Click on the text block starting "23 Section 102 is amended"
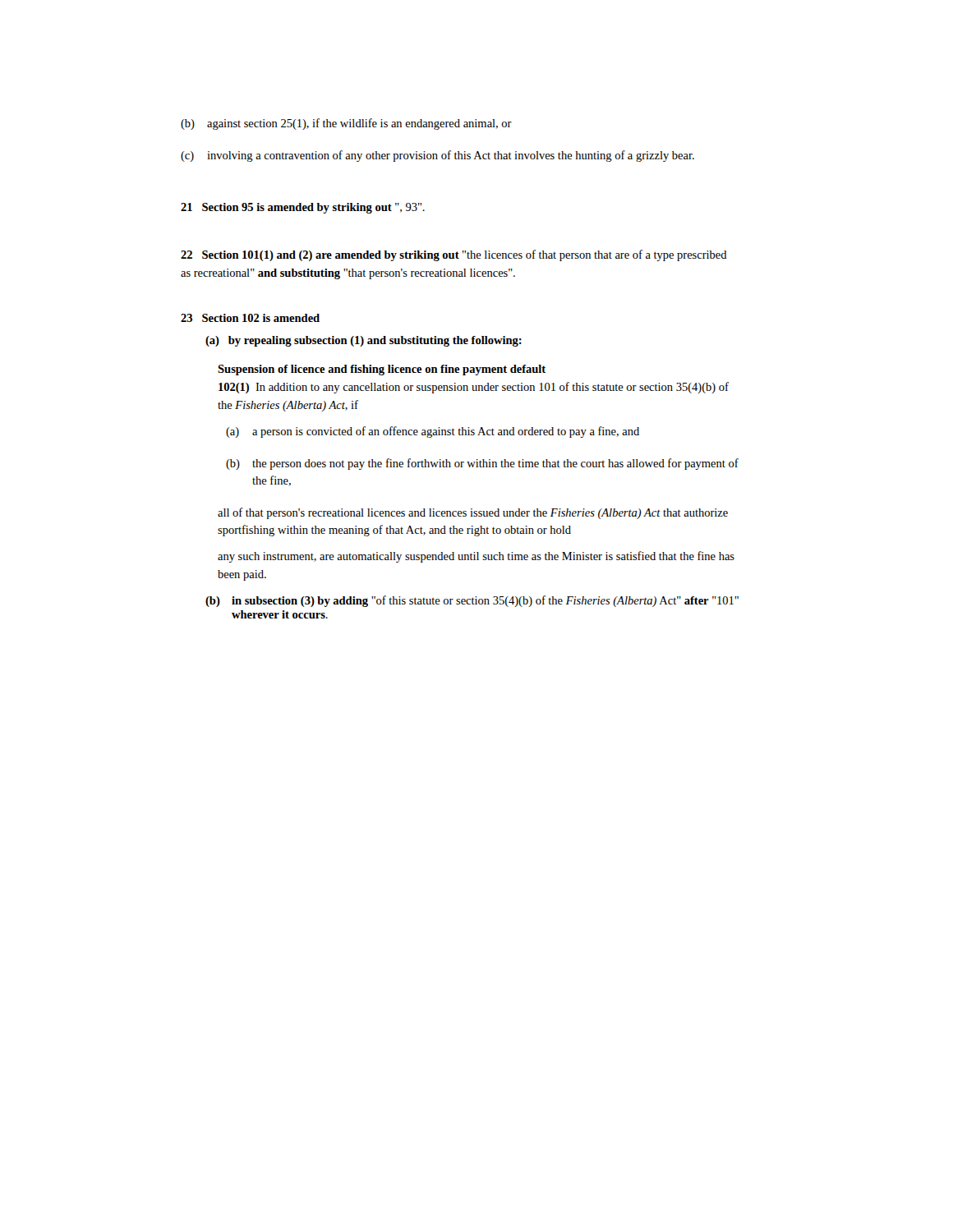953x1232 pixels. [250, 318]
